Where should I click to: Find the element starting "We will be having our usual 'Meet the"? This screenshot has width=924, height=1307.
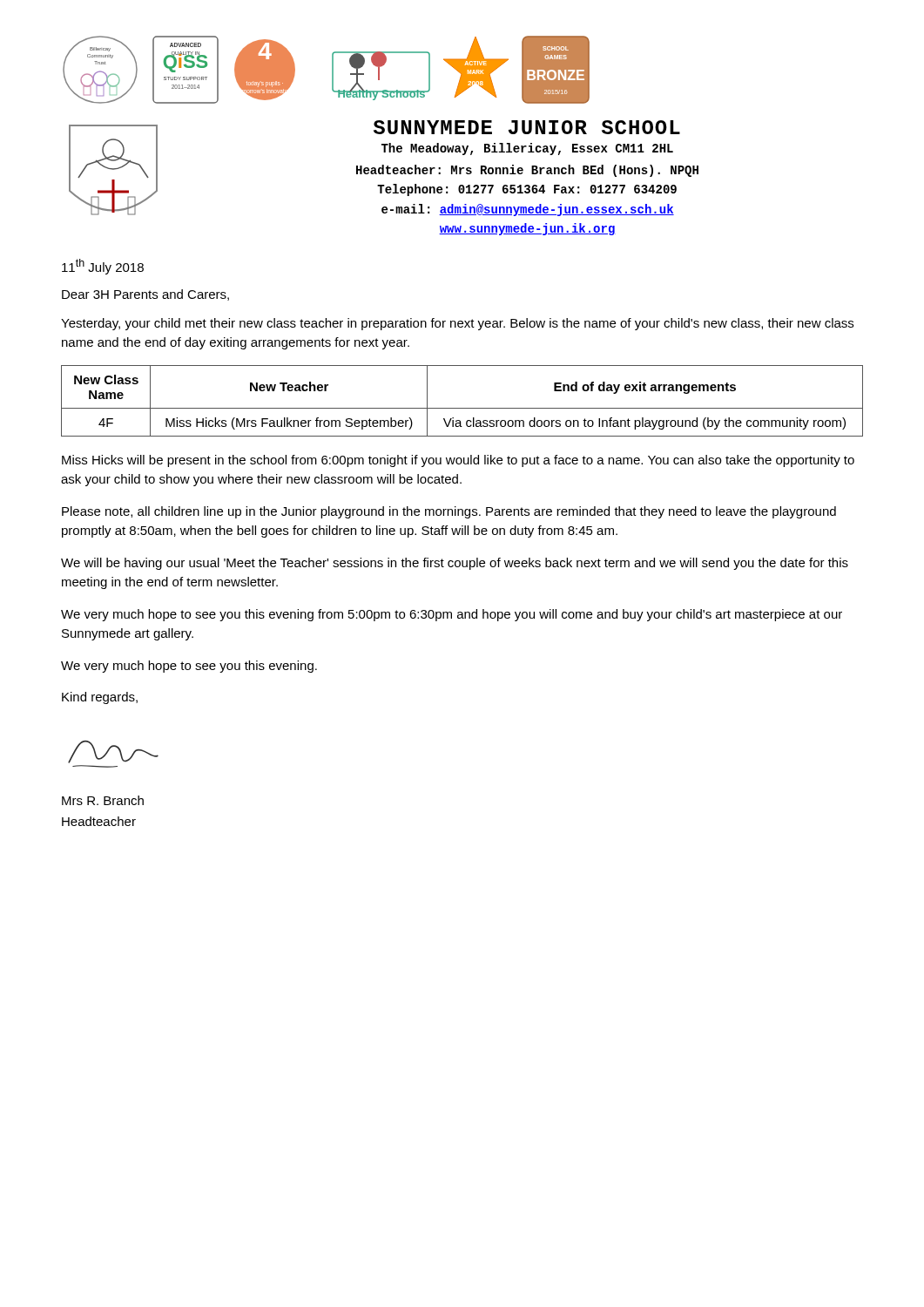455,572
